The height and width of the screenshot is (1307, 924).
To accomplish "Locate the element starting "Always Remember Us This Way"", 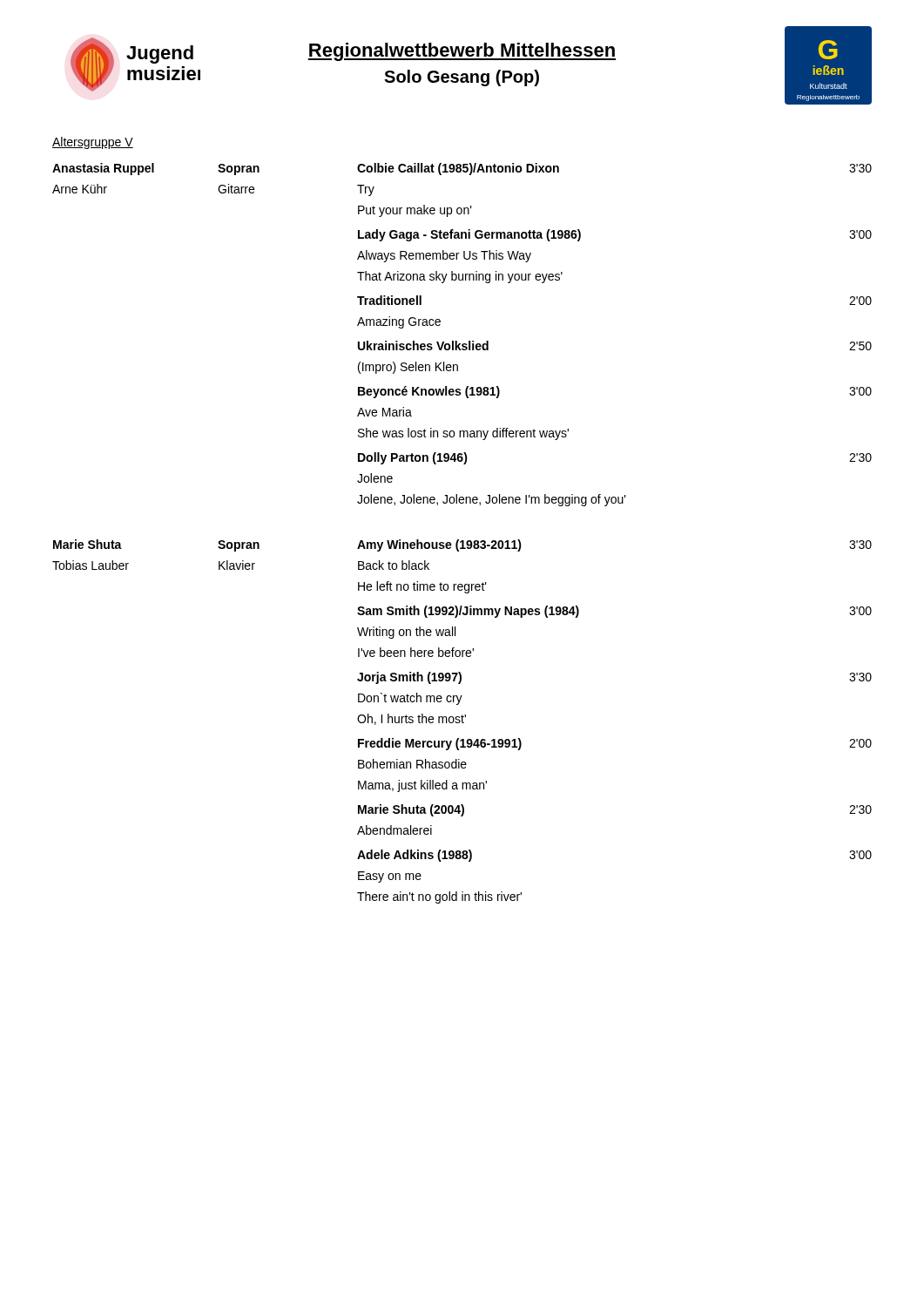I will tap(462, 254).
